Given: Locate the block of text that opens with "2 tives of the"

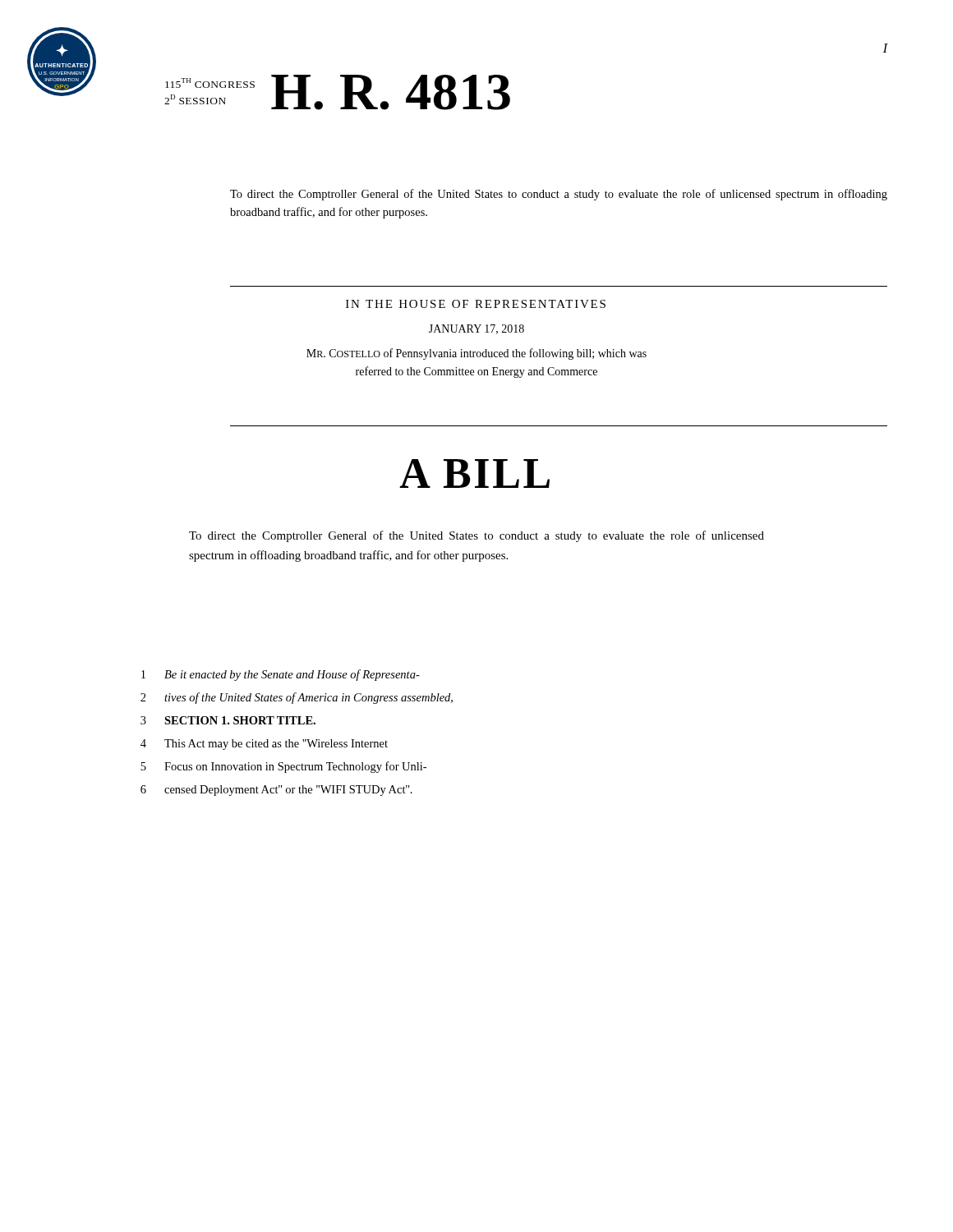Looking at the screenshot, I should click(x=297, y=698).
